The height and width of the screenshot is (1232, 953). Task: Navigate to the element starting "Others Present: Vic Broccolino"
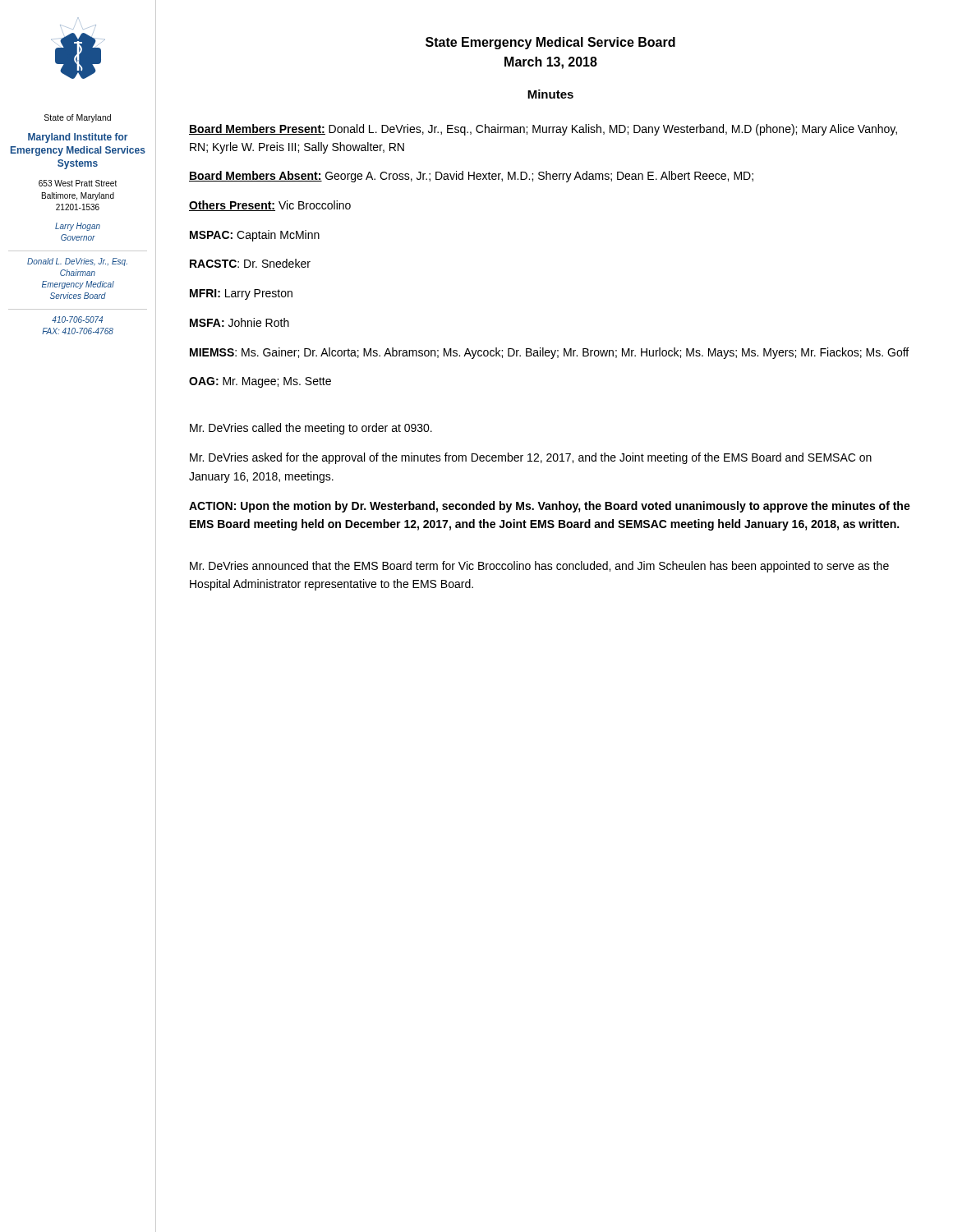[270, 205]
